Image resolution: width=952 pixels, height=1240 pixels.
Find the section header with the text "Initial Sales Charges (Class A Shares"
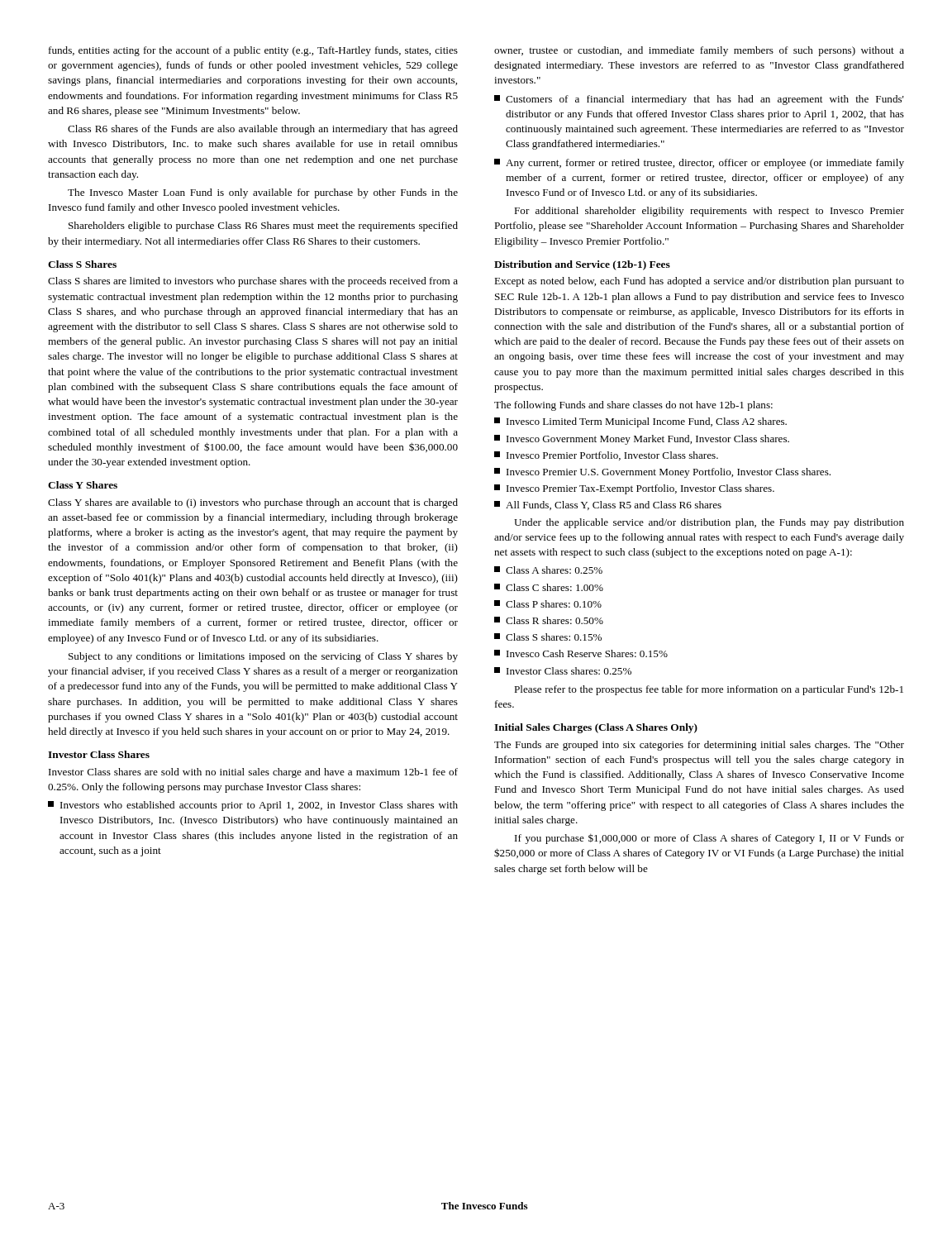pos(699,728)
